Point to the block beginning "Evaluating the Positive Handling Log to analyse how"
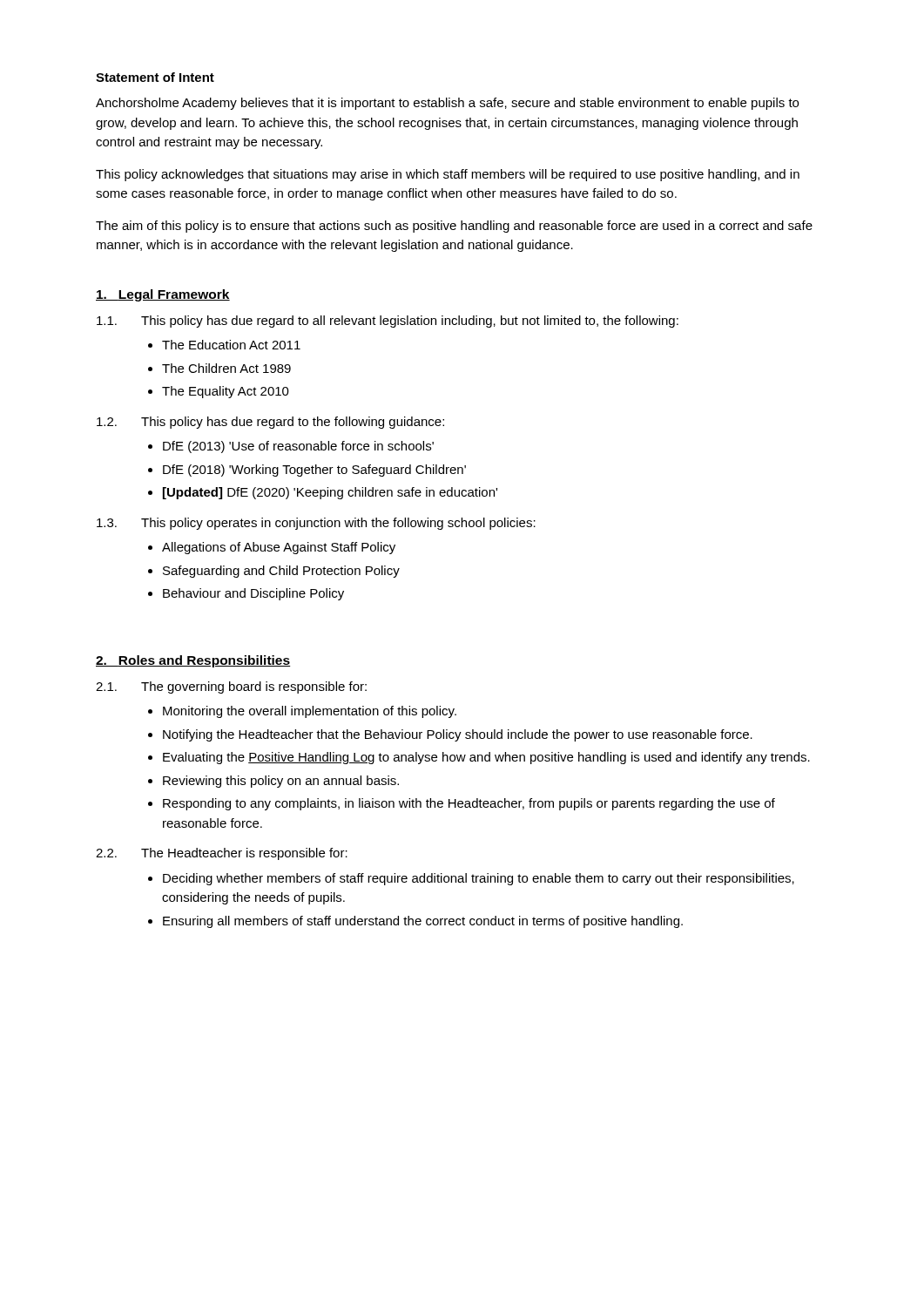The height and width of the screenshot is (1307, 924). (x=486, y=757)
